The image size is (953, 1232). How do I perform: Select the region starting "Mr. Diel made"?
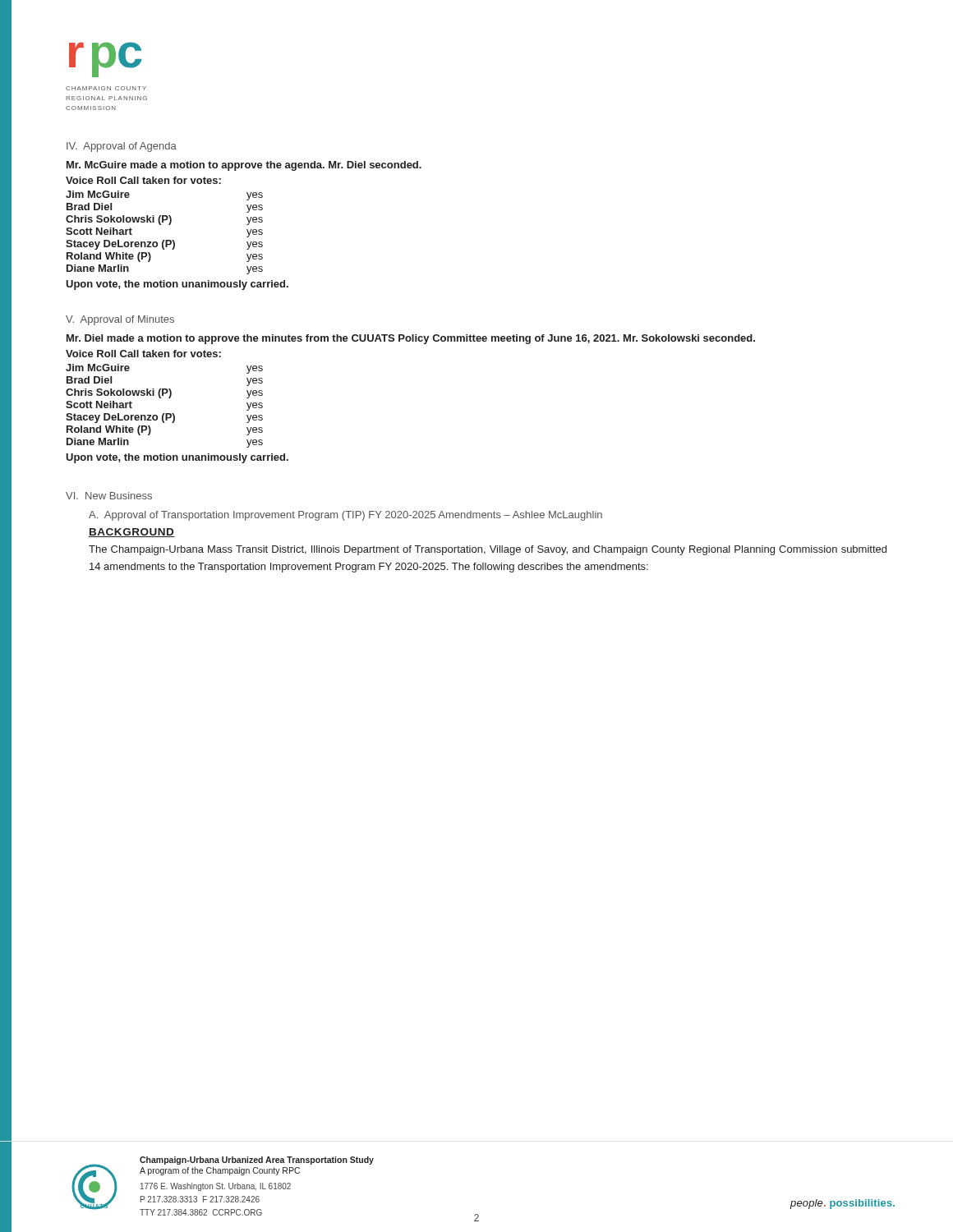(411, 338)
